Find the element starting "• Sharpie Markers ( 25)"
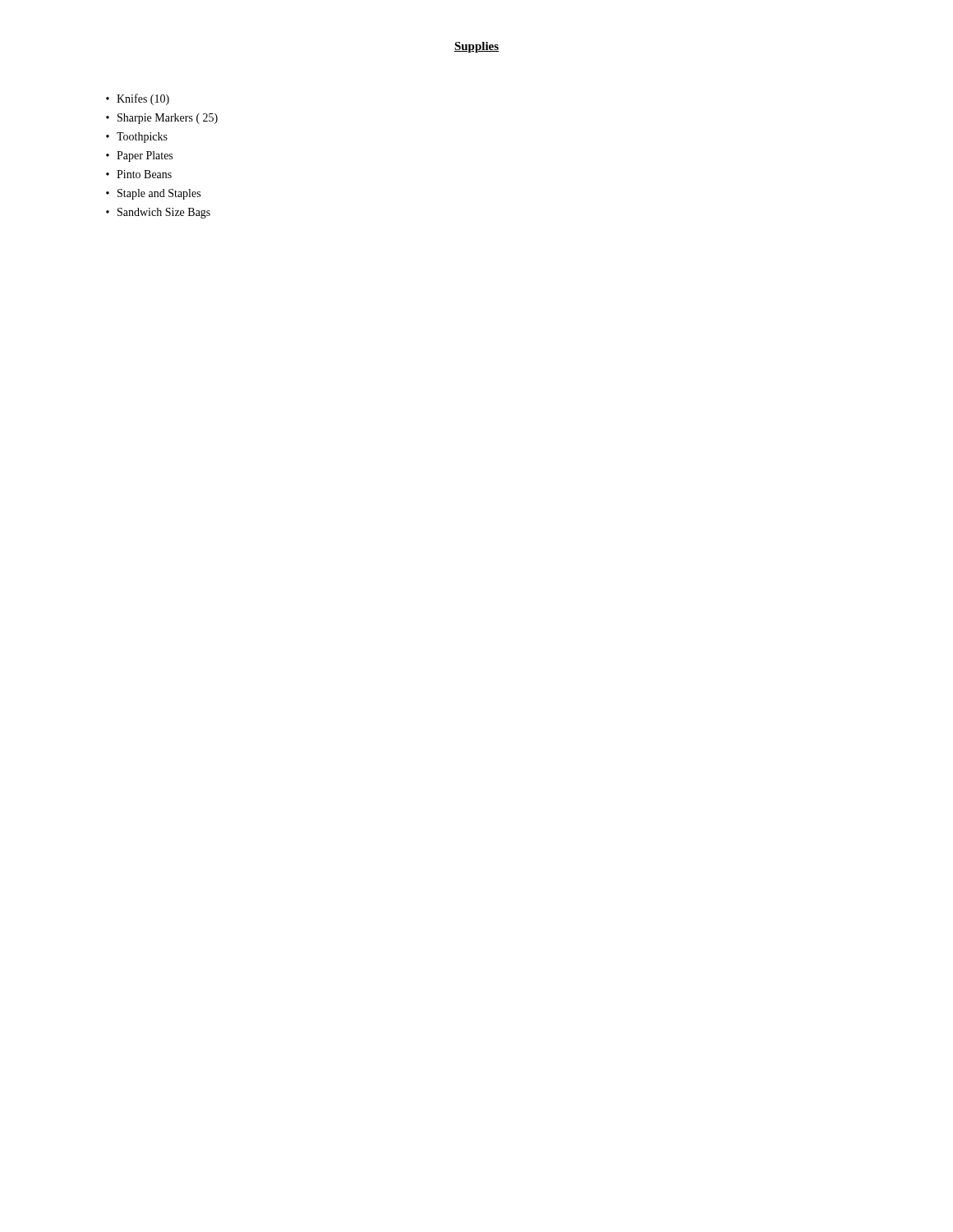 (x=158, y=118)
